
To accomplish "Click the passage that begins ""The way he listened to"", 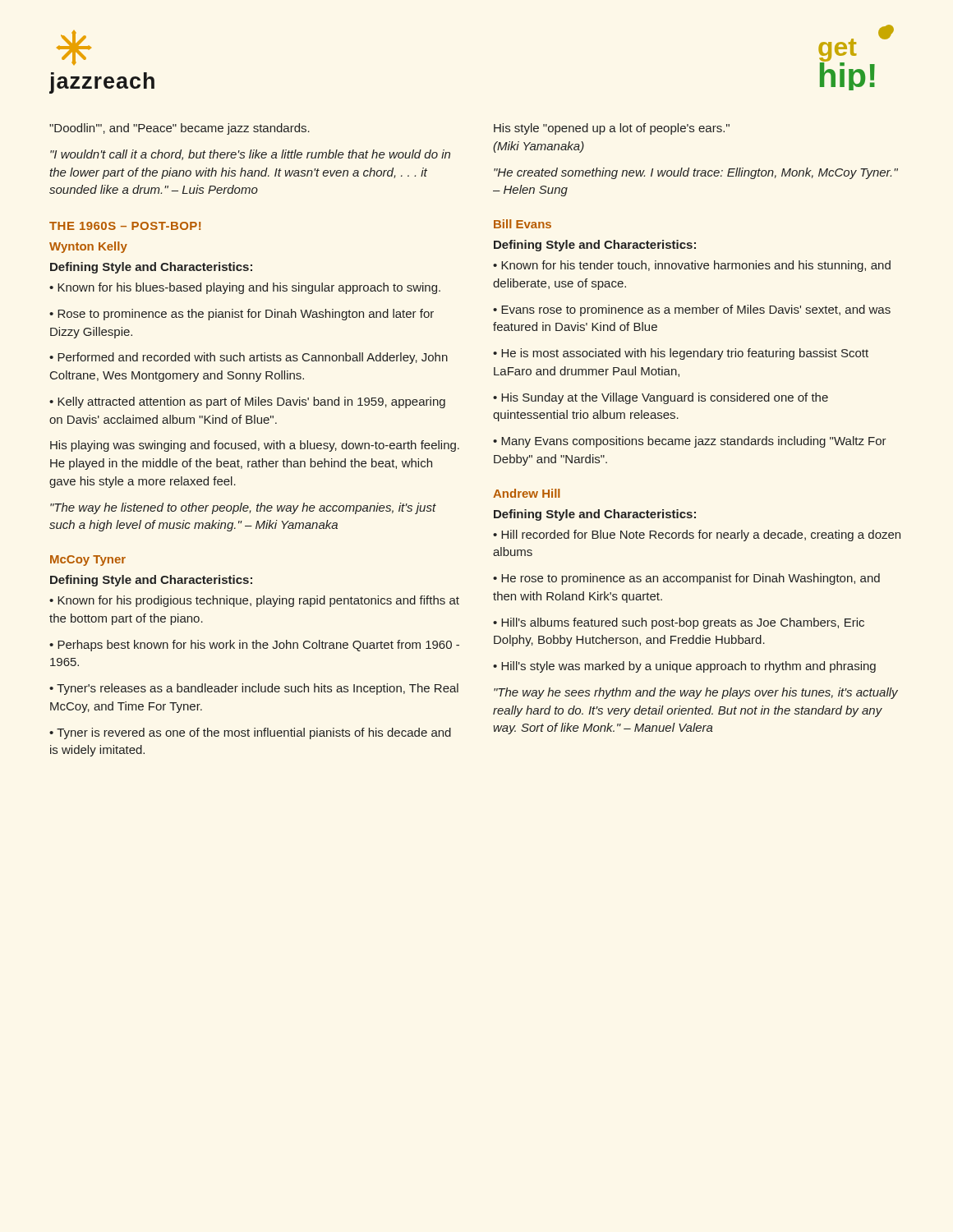I will (x=242, y=516).
